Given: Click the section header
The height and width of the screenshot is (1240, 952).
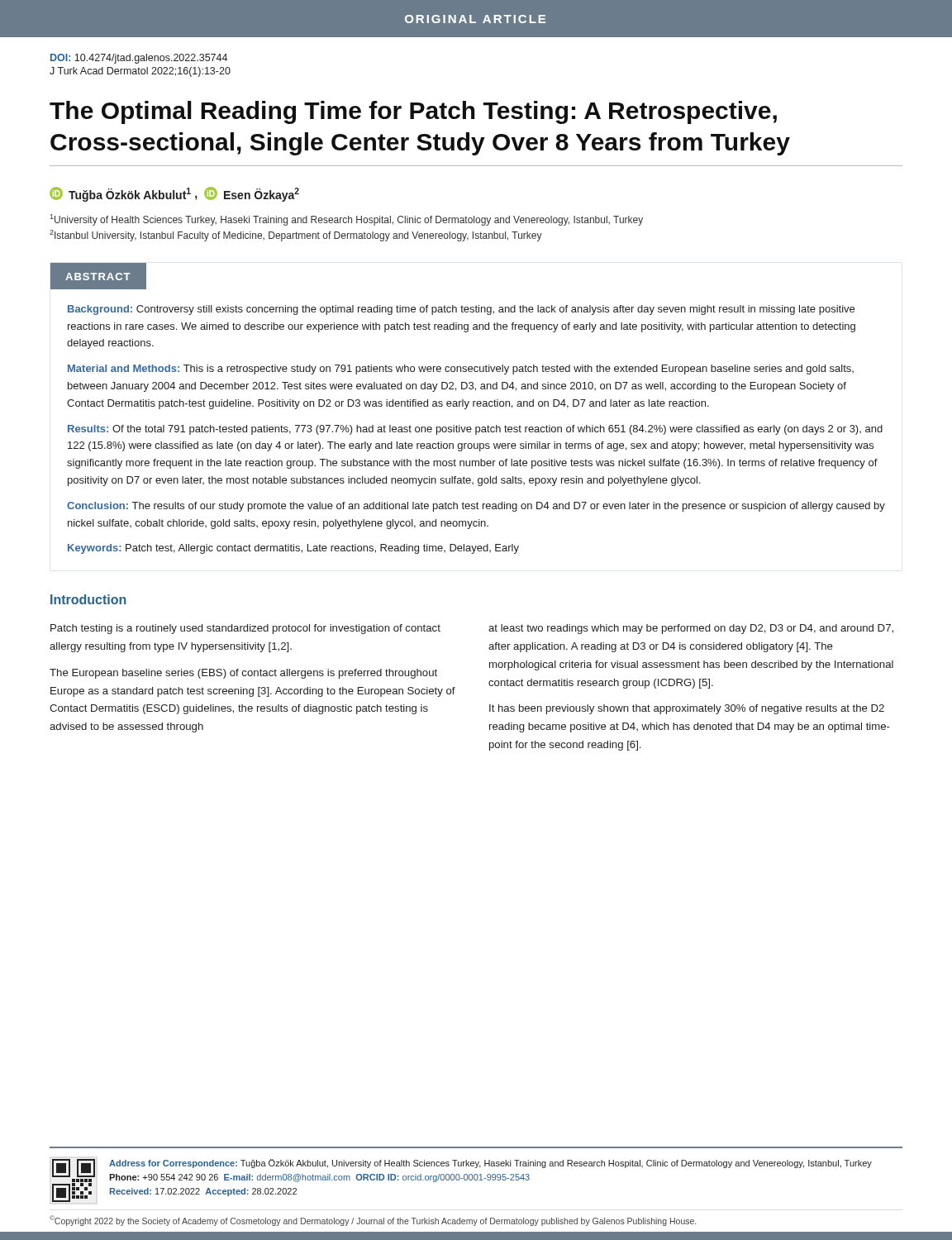Looking at the screenshot, I should click(476, 600).
